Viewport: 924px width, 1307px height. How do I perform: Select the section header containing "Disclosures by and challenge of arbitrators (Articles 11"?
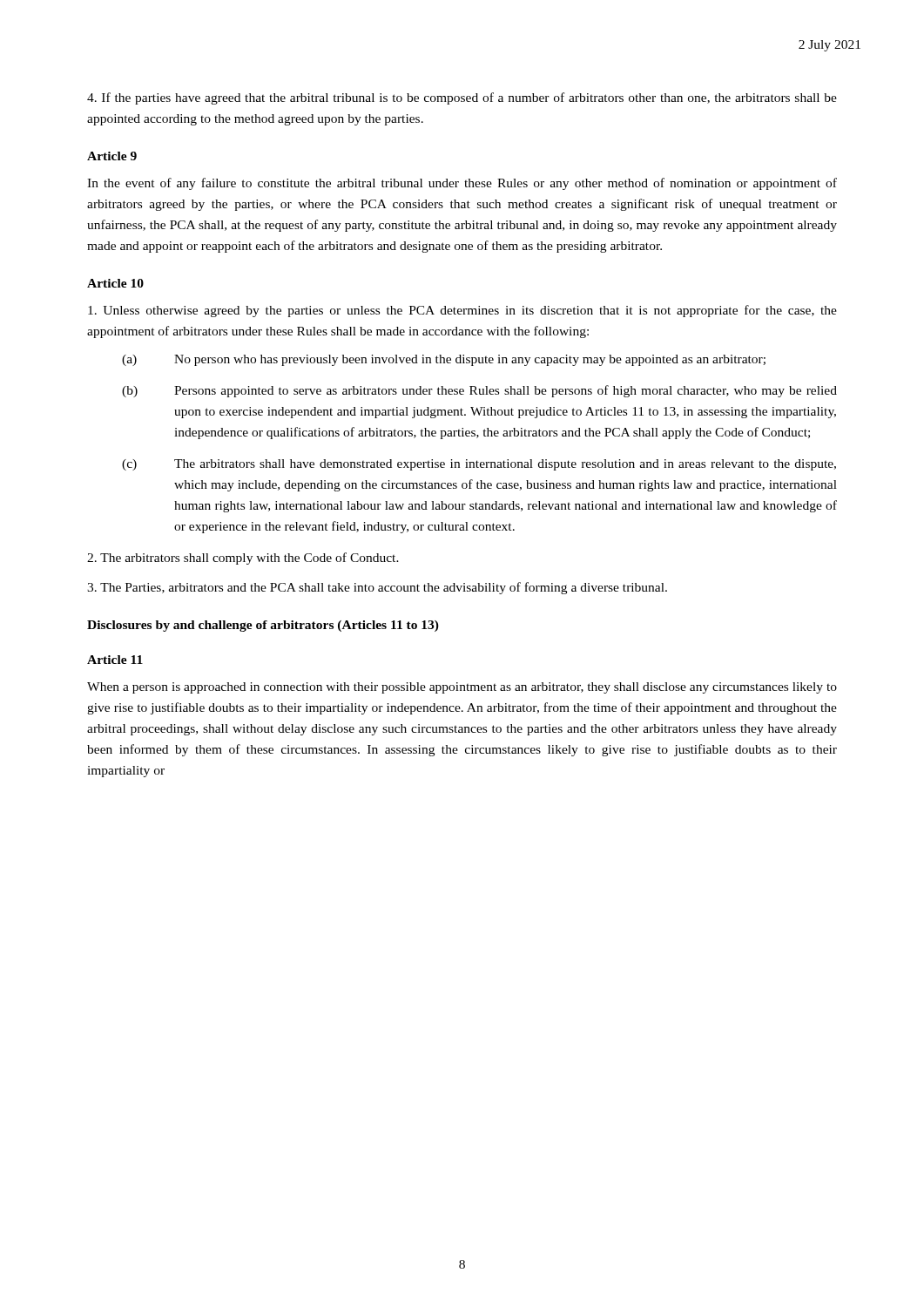tap(263, 625)
